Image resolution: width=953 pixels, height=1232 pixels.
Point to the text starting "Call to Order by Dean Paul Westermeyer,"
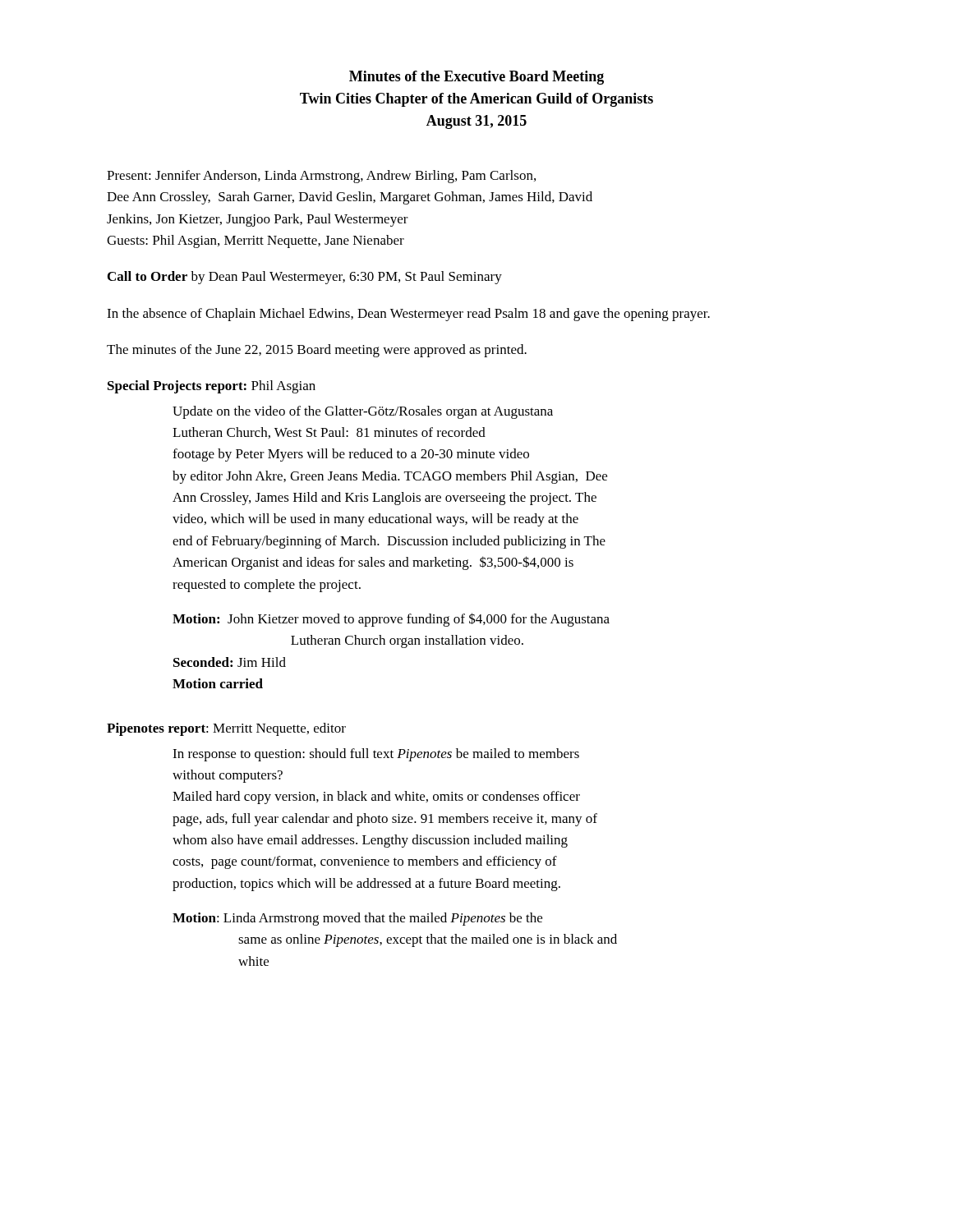tap(304, 277)
